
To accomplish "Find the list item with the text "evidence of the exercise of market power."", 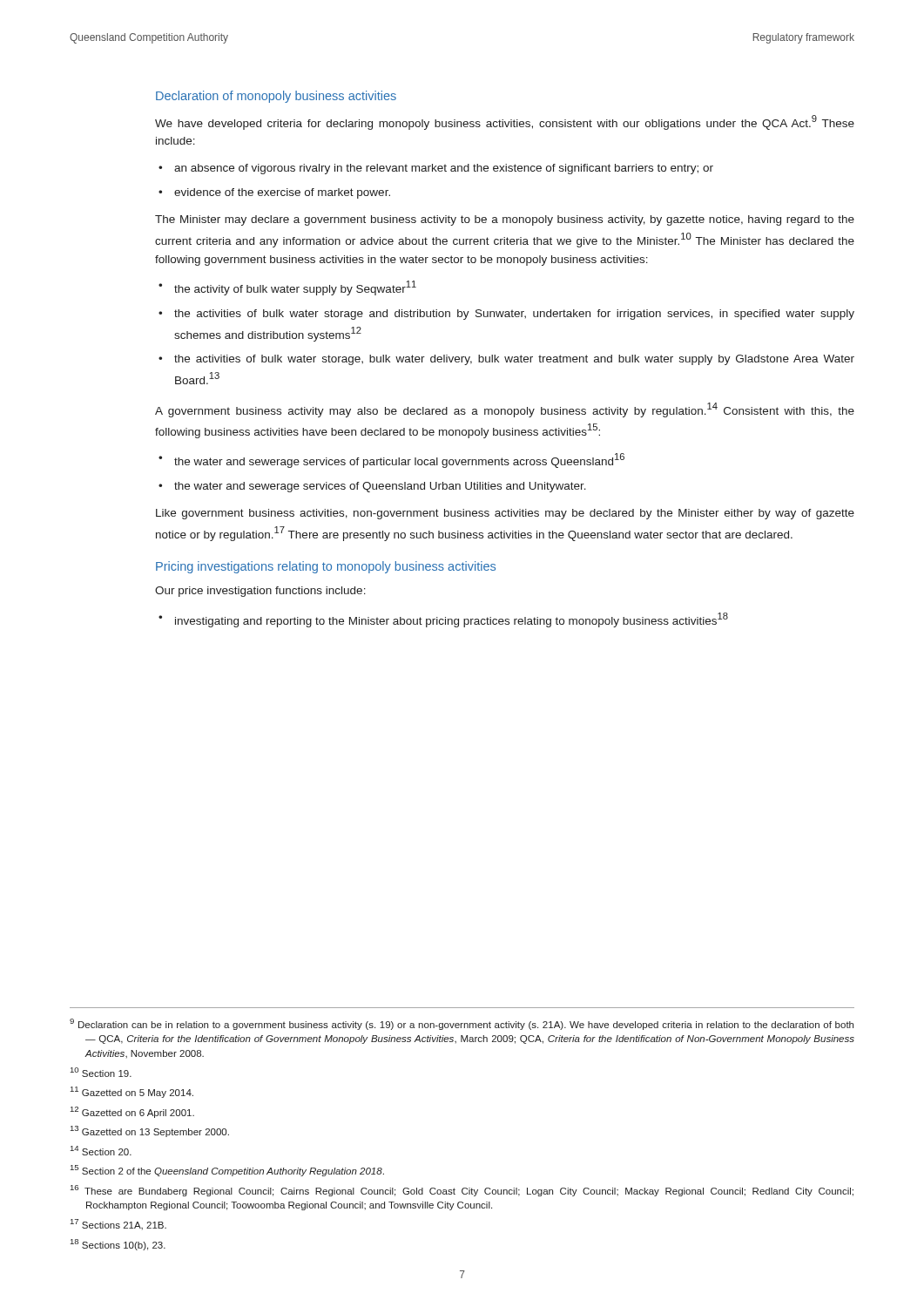I will pos(283,192).
